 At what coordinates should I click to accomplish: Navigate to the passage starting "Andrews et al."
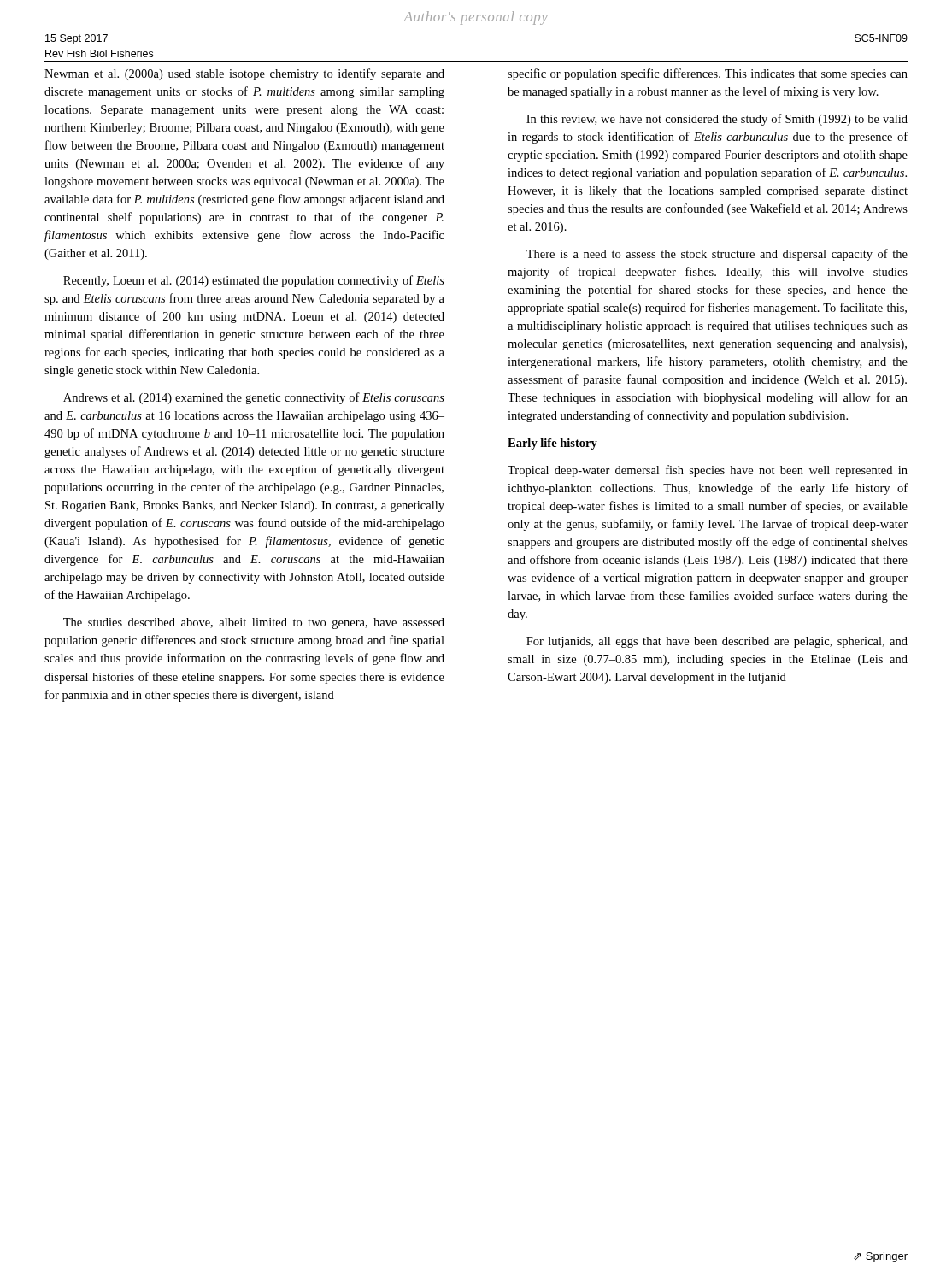click(x=244, y=497)
